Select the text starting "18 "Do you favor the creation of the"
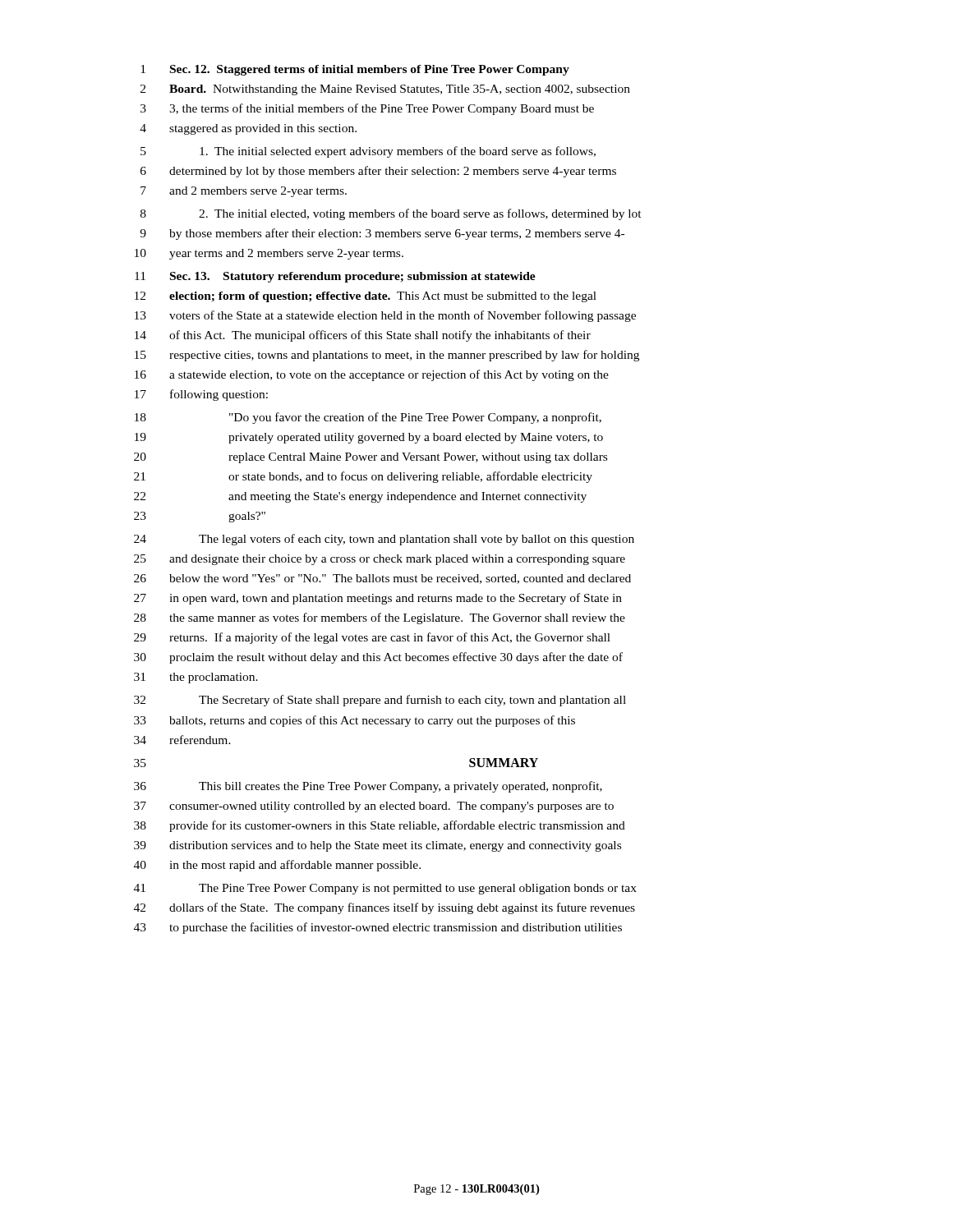953x1232 pixels. coord(476,467)
